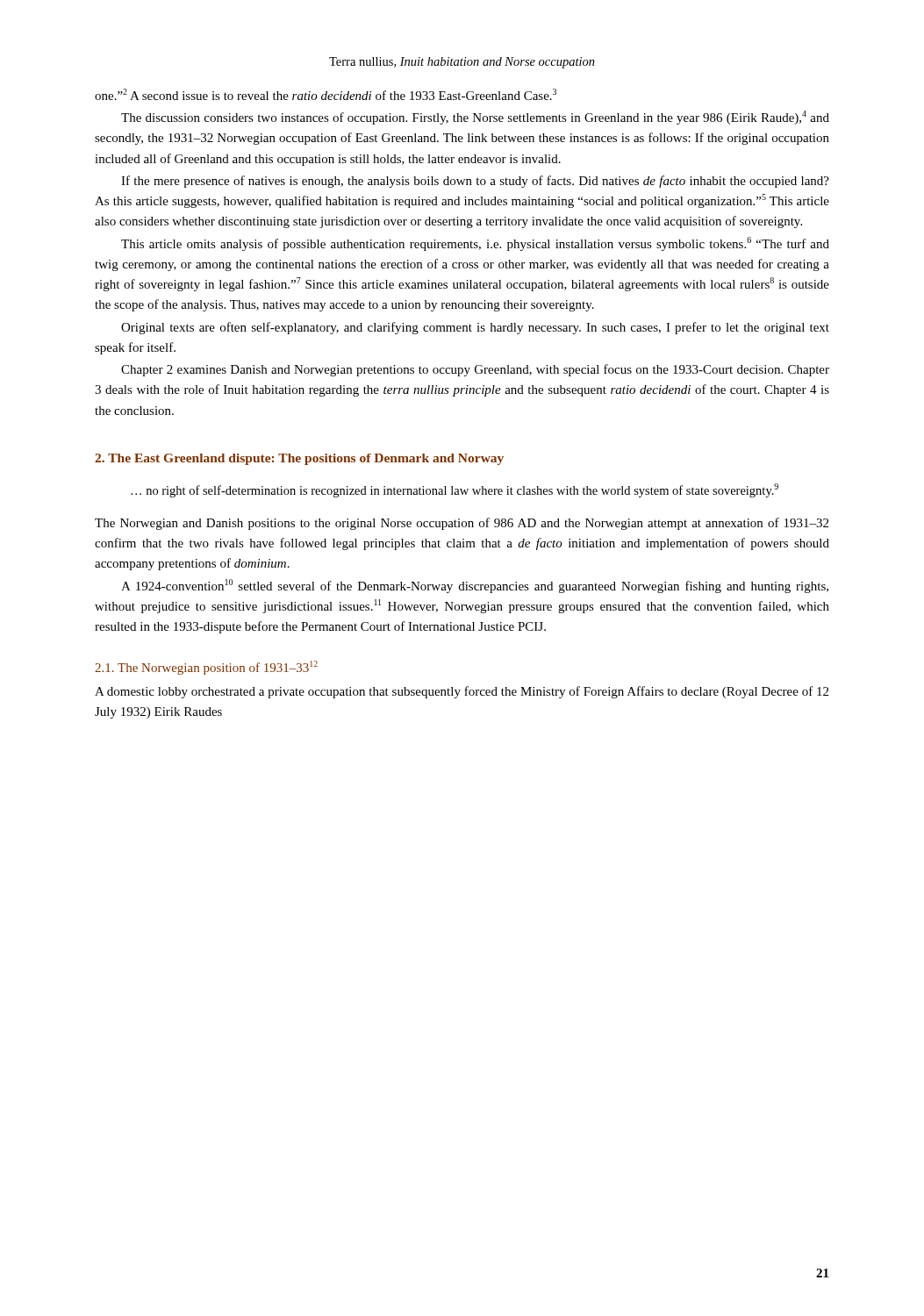The width and height of the screenshot is (924, 1316).
Task: Click on the text block that says "Chapter 2 examines"
Action: [x=462, y=390]
